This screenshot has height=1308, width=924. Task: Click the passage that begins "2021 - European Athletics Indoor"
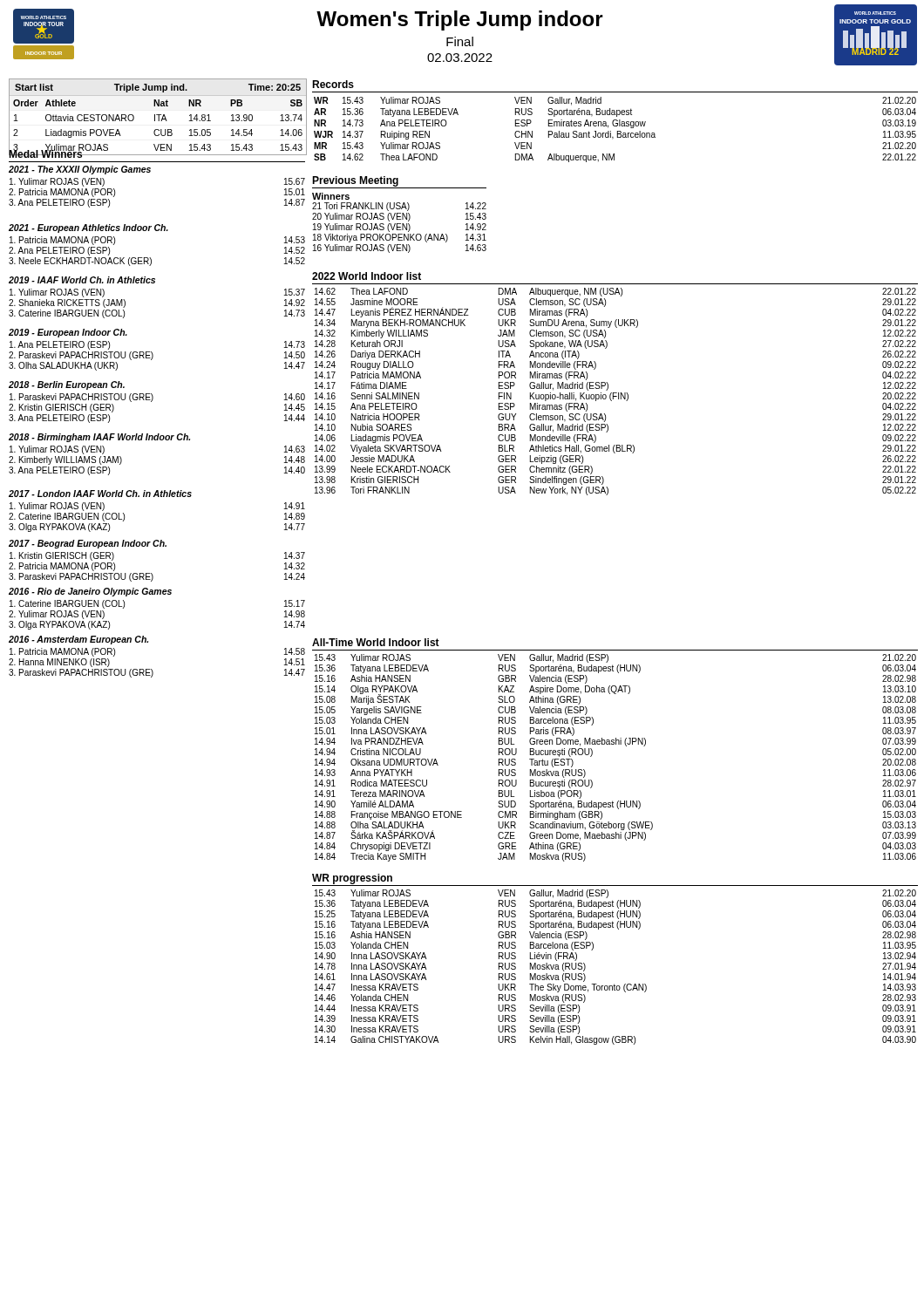88,228
